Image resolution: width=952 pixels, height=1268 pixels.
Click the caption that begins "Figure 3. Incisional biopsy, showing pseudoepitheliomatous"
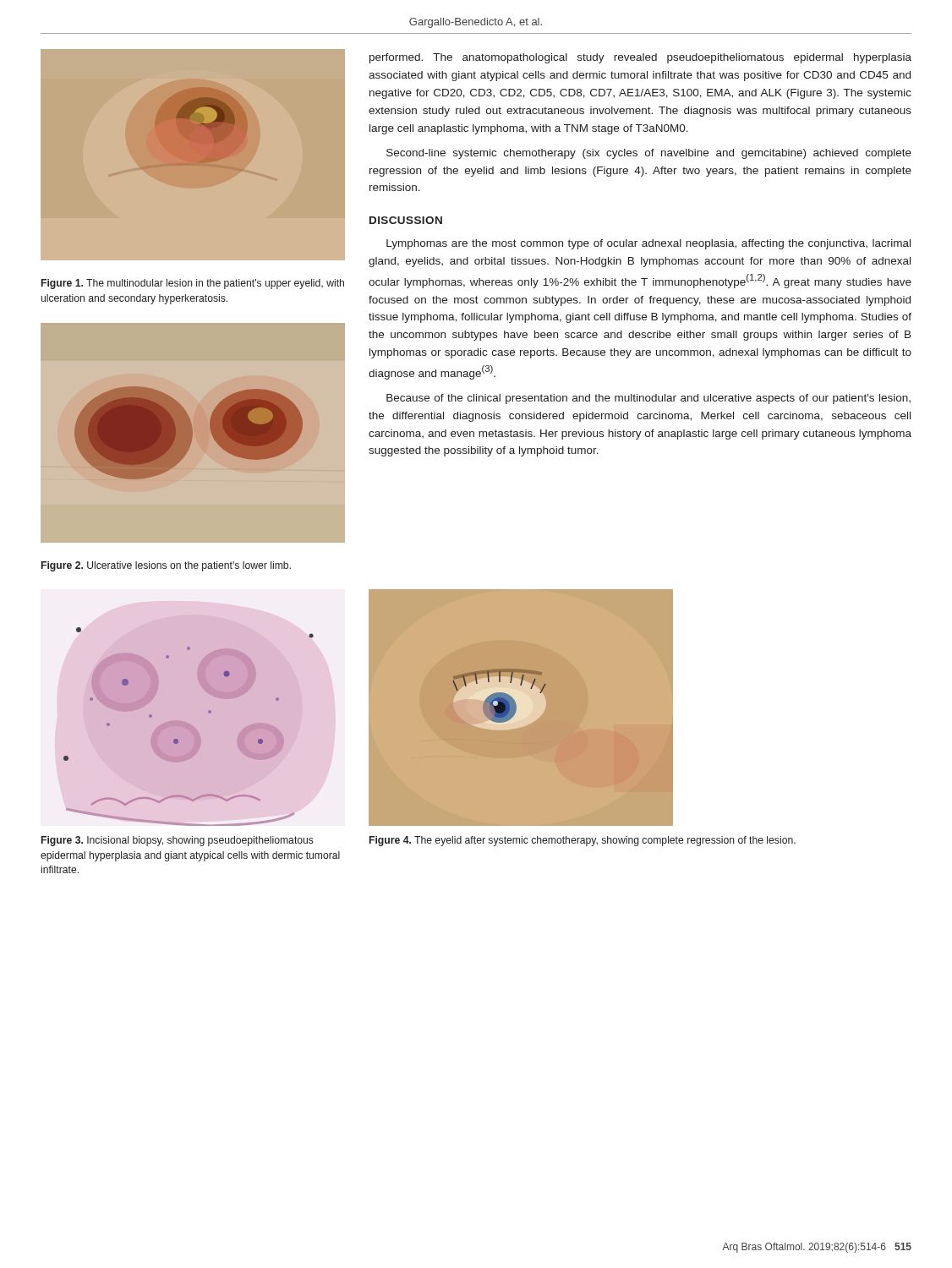pos(190,855)
